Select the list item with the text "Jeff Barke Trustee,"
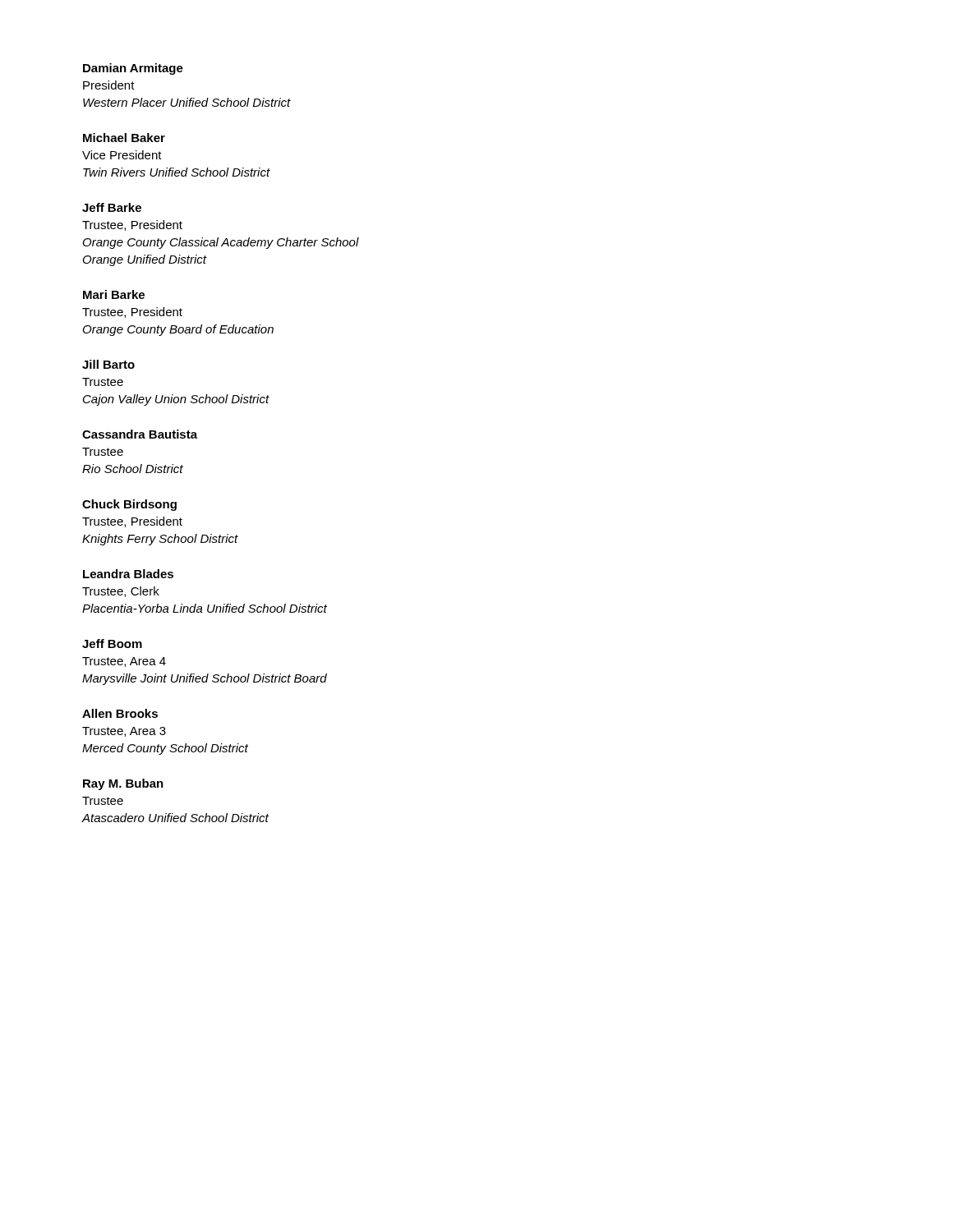The height and width of the screenshot is (1232, 953). (x=329, y=233)
